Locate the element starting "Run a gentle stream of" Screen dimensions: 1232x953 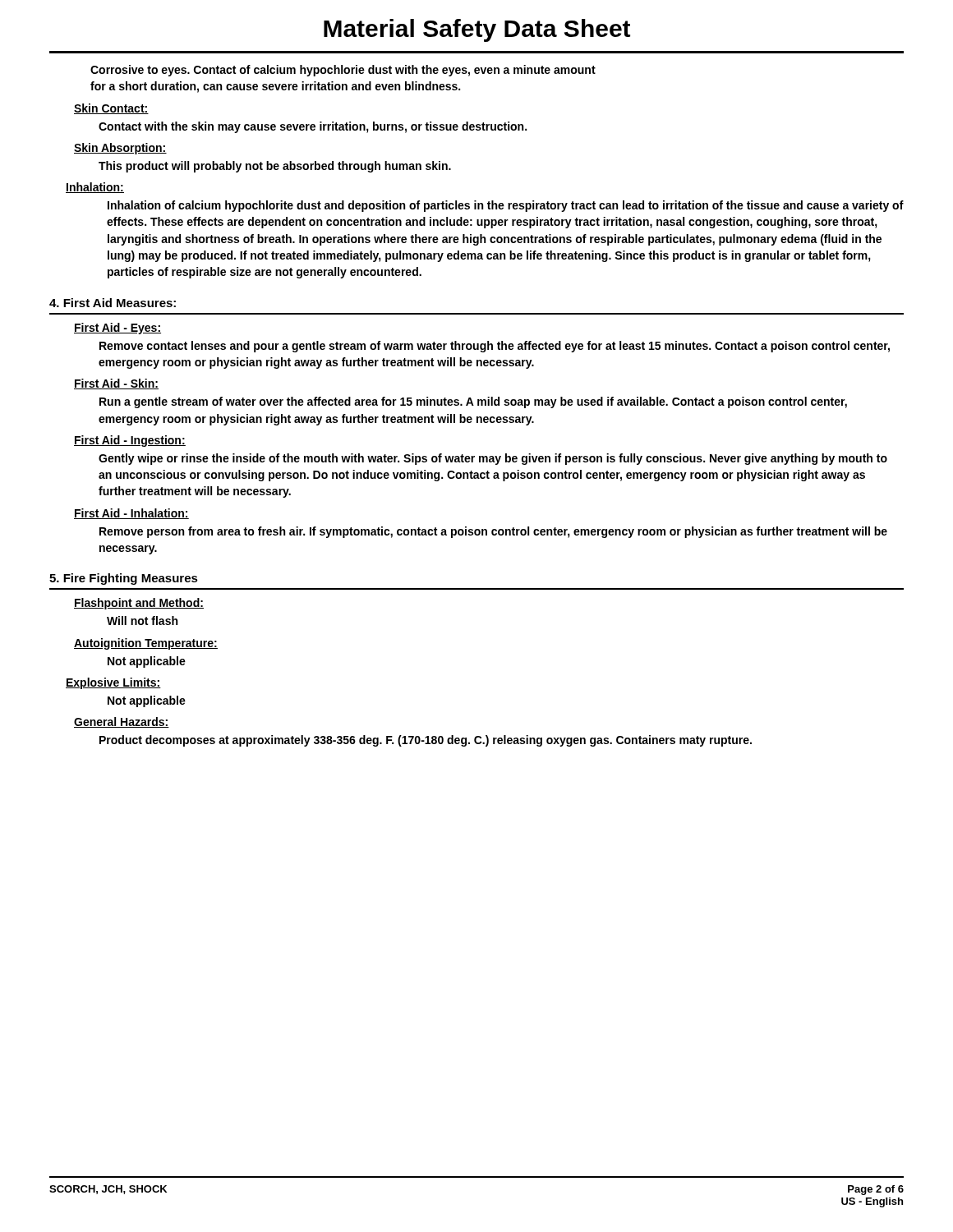coord(473,410)
